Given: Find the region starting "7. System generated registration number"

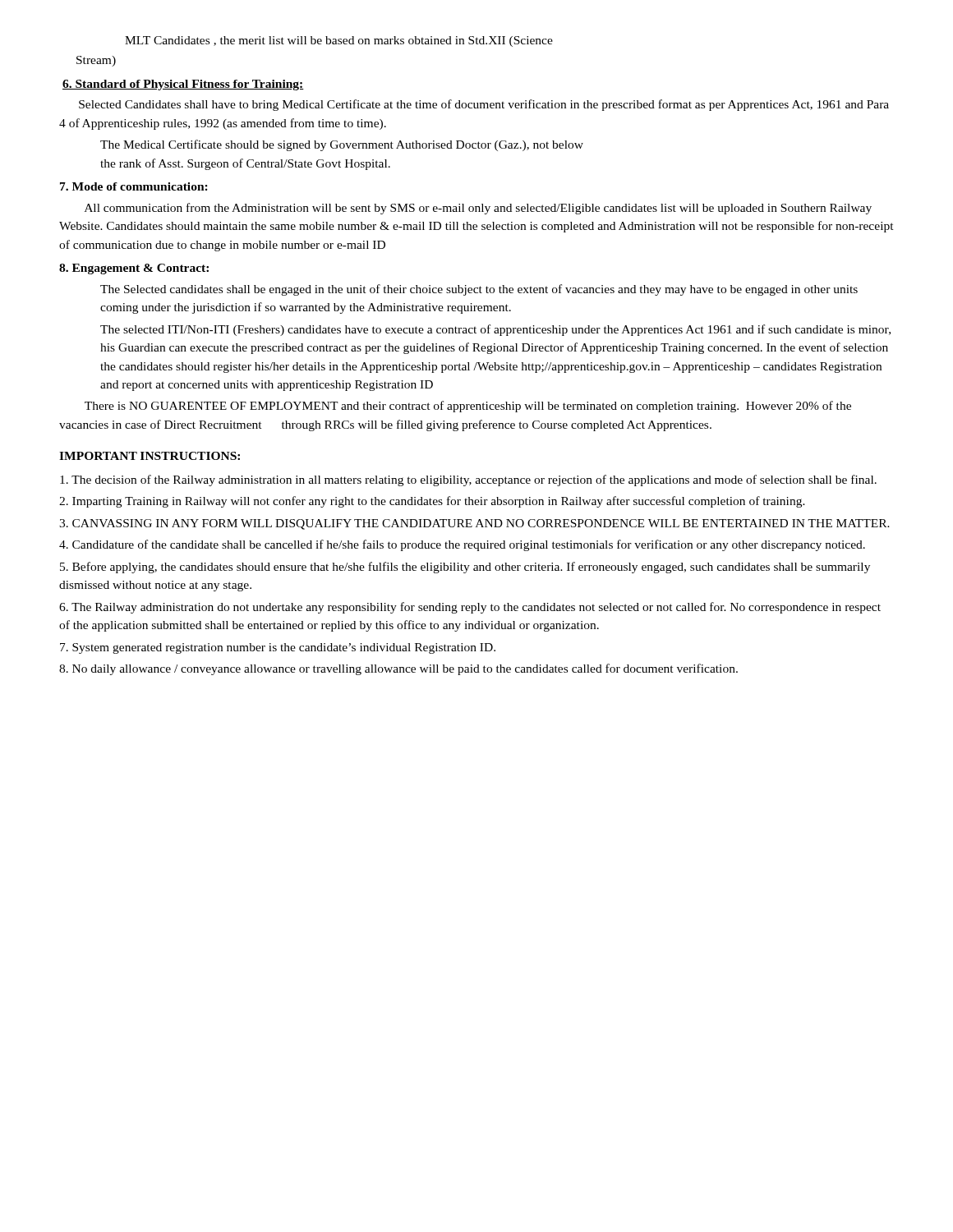Looking at the screenshot, I should (278, 646).
